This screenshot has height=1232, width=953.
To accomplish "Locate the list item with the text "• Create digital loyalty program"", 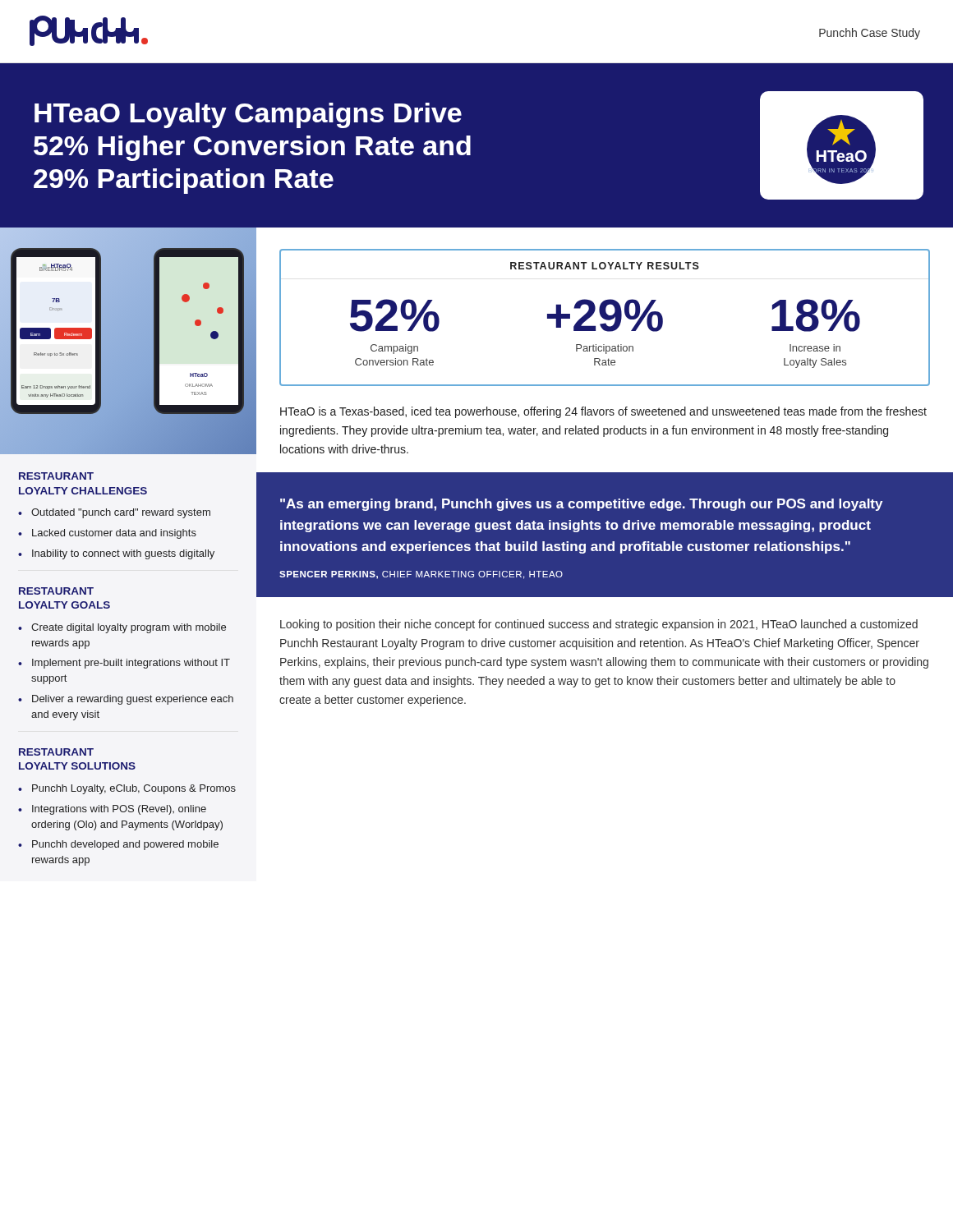I will coord(122,634).
